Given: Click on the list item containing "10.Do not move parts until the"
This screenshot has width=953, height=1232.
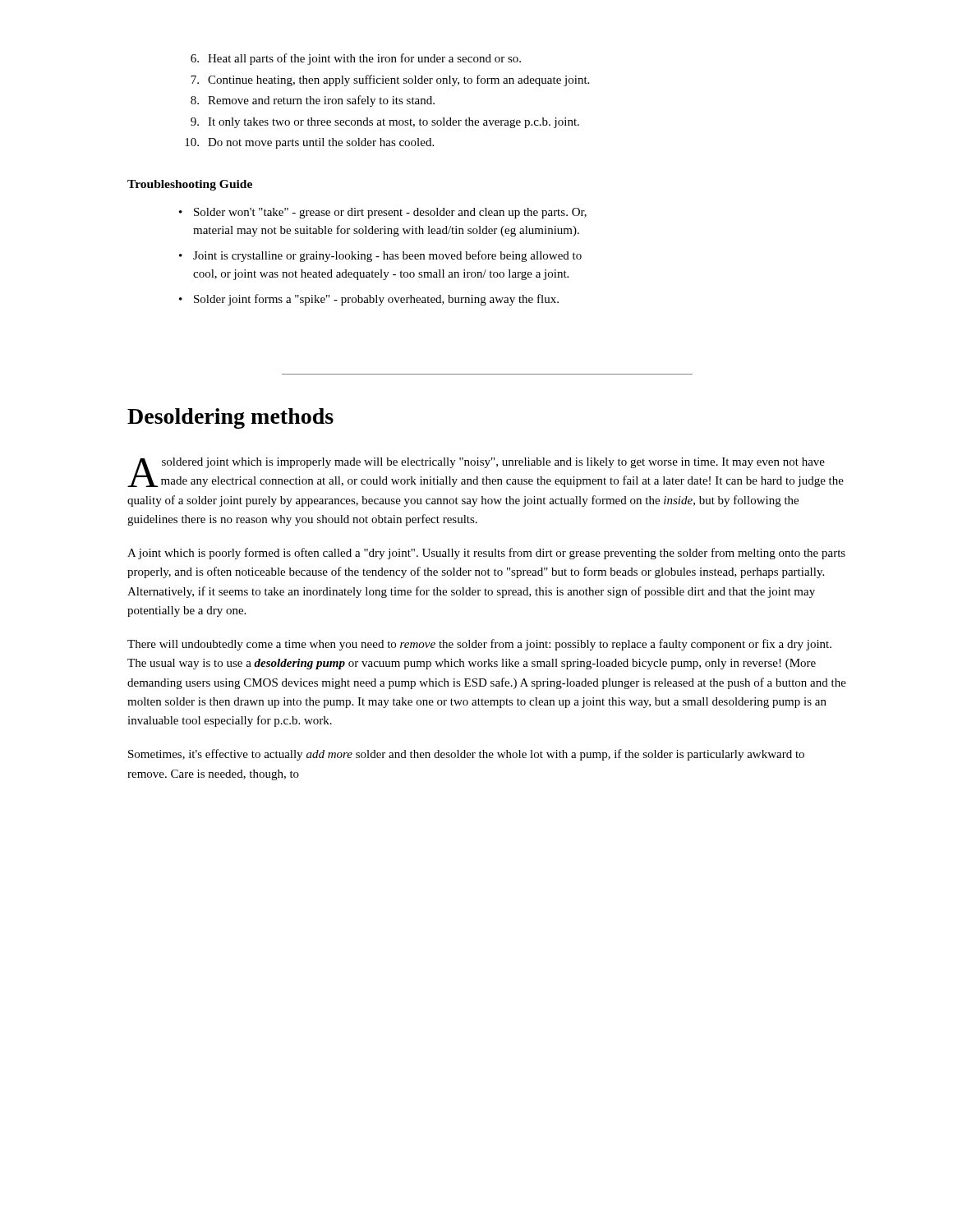Looking at the screenshot, I should (306, 142).
